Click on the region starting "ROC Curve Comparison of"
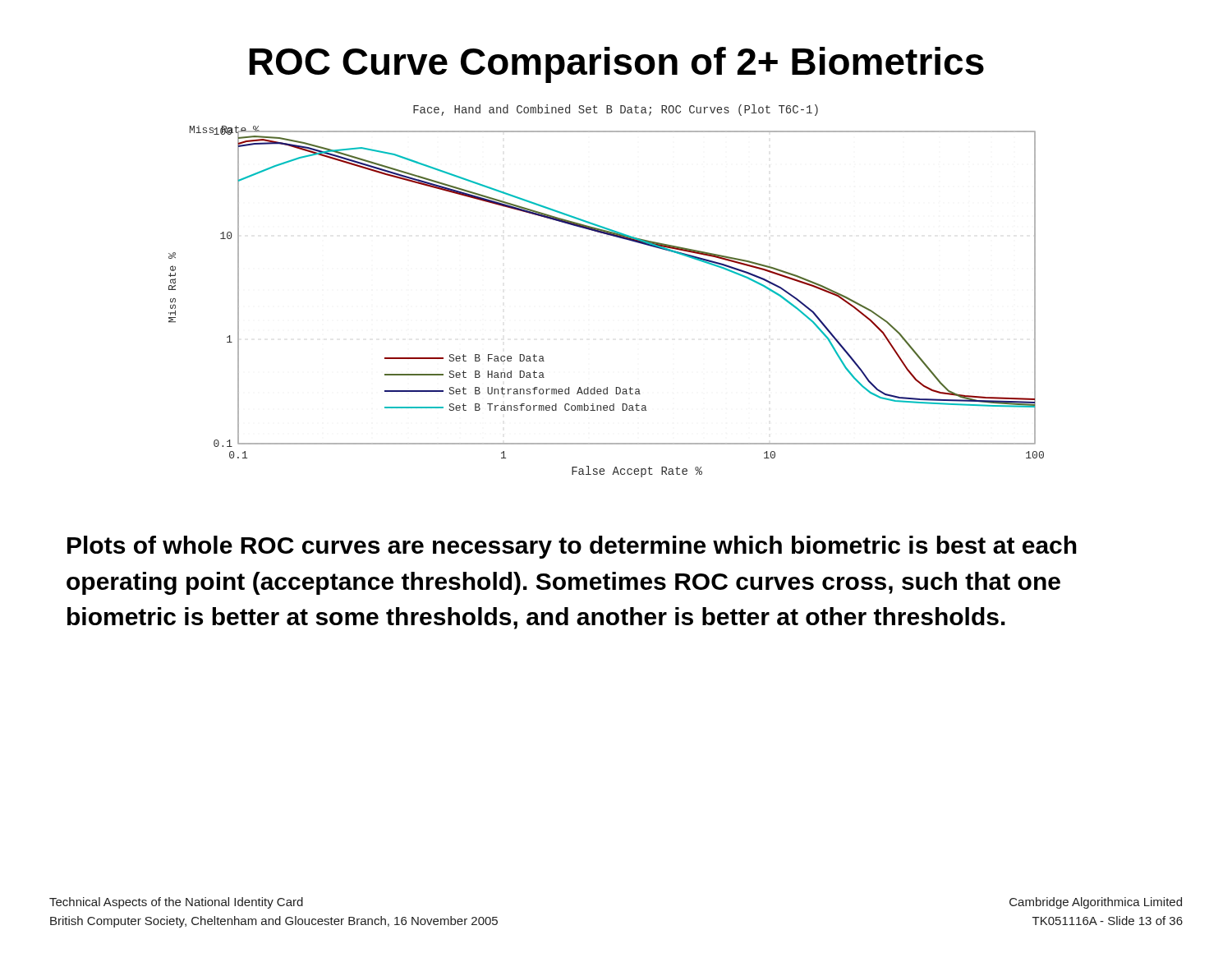 click(x=616, y=62)
